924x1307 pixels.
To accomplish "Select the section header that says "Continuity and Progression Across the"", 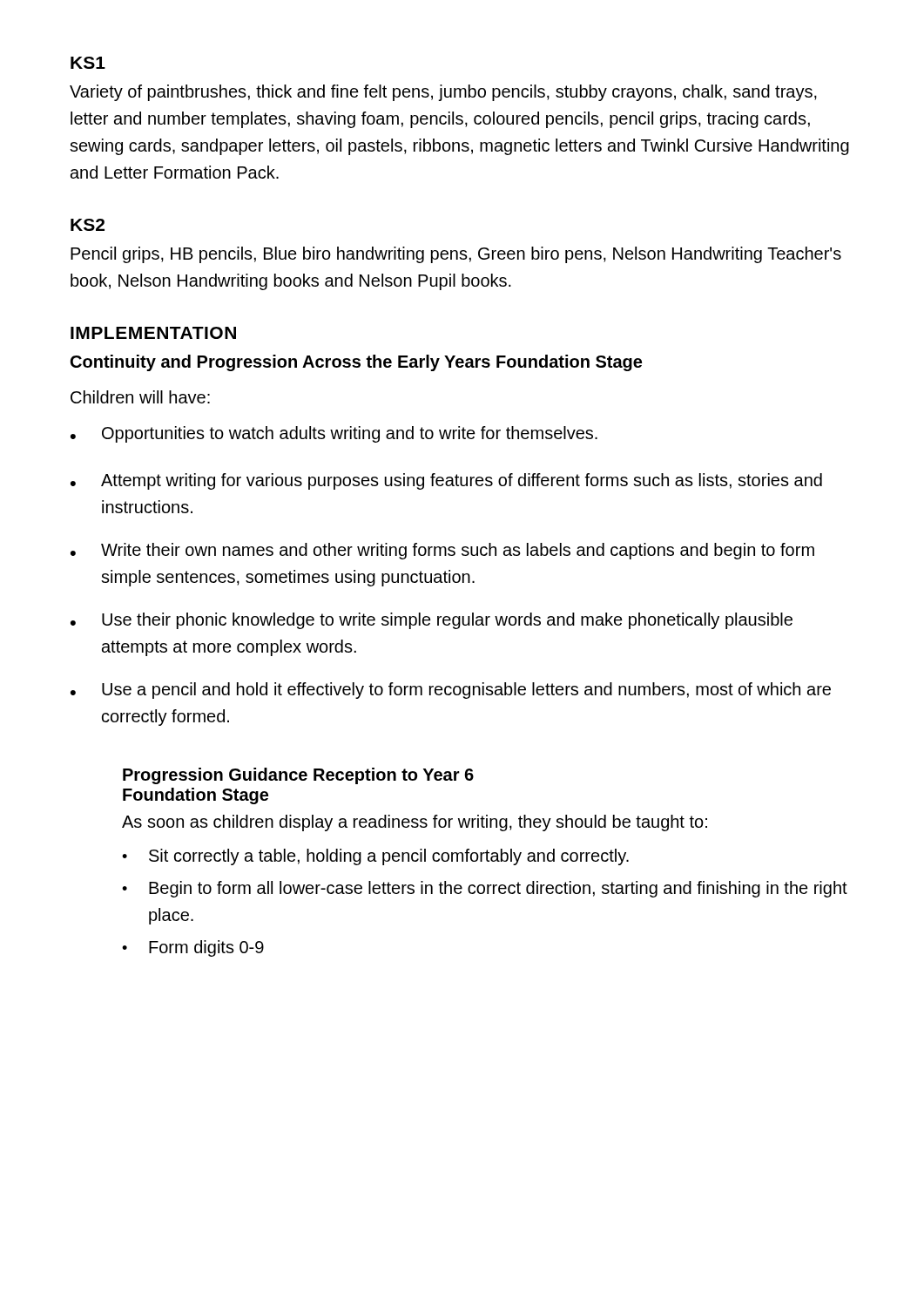I will pos(356,362).
